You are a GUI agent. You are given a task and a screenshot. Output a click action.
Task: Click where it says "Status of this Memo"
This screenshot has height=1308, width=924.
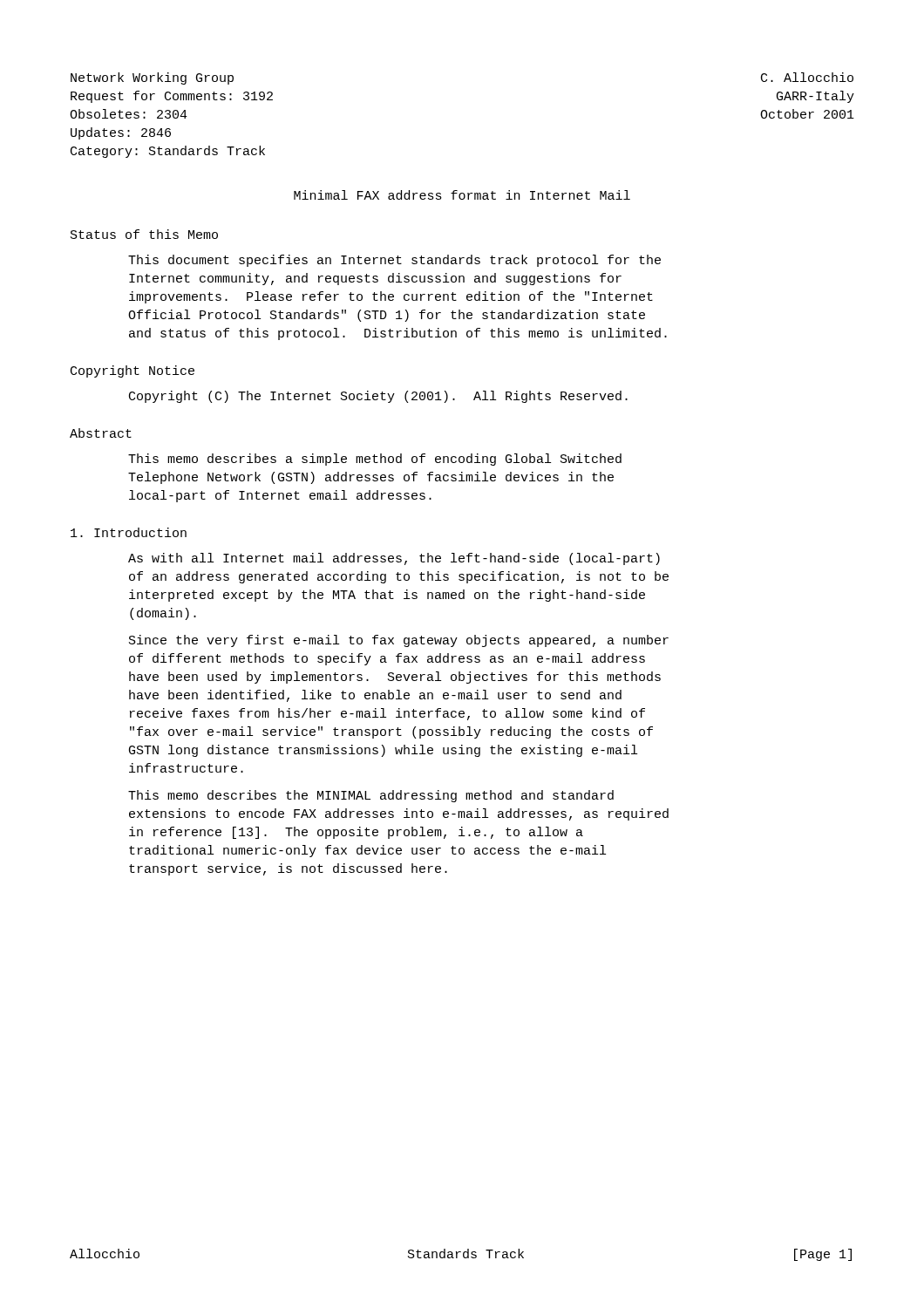(x=144, y=236)
